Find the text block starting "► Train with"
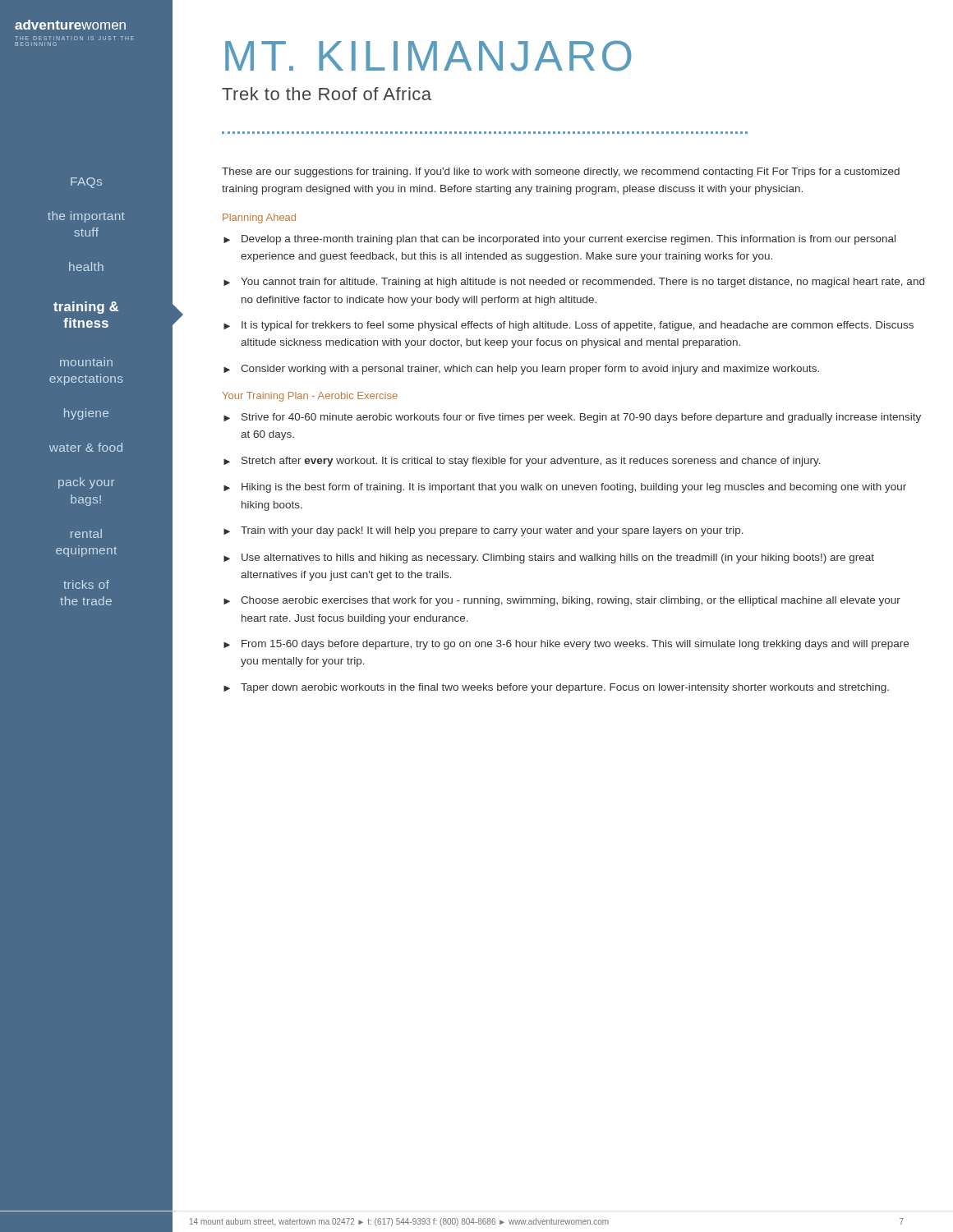The height and width of the screenshot is (1232, 953). pos(575,531)
